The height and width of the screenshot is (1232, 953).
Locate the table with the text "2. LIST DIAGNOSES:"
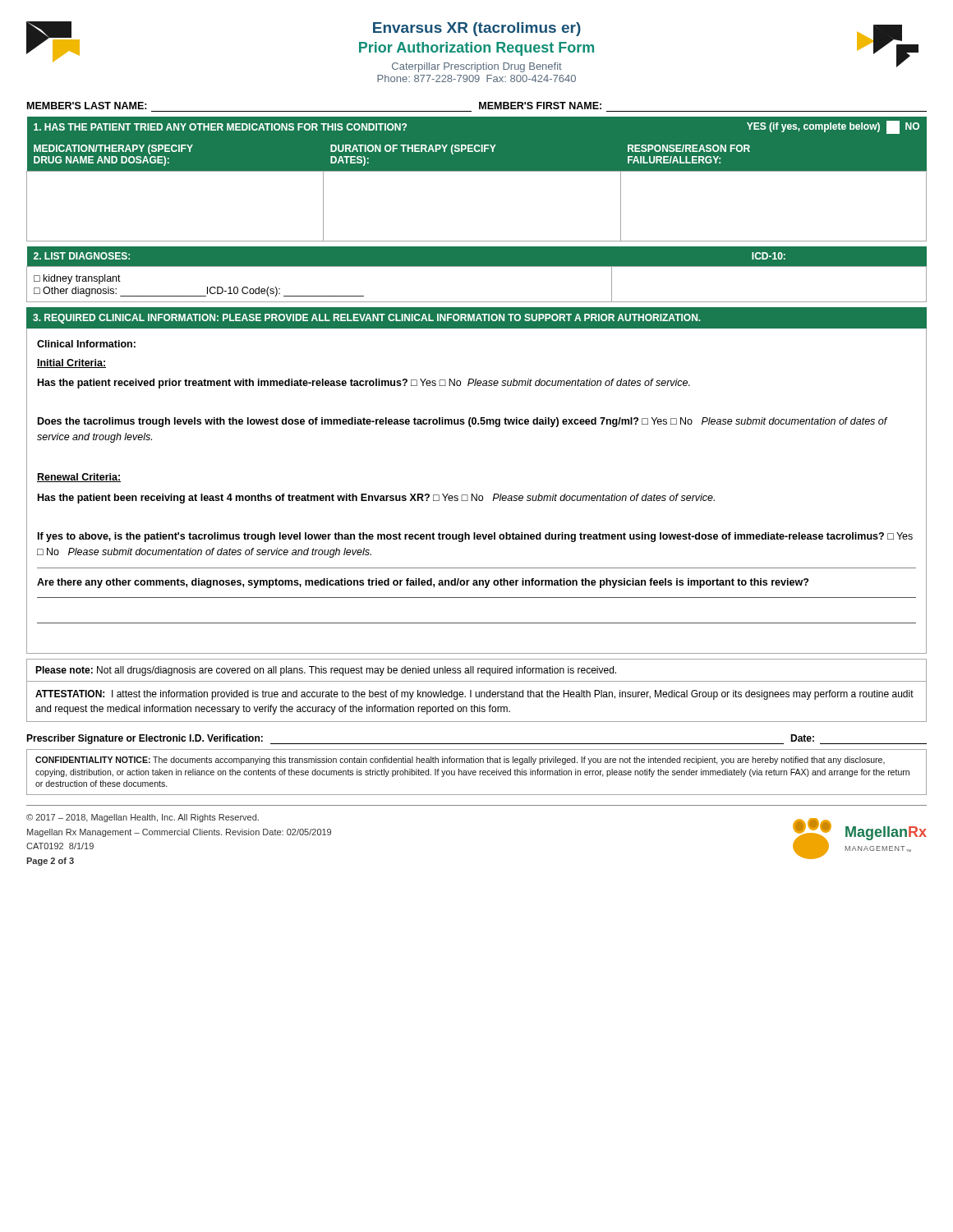click(x=476, y=274)
